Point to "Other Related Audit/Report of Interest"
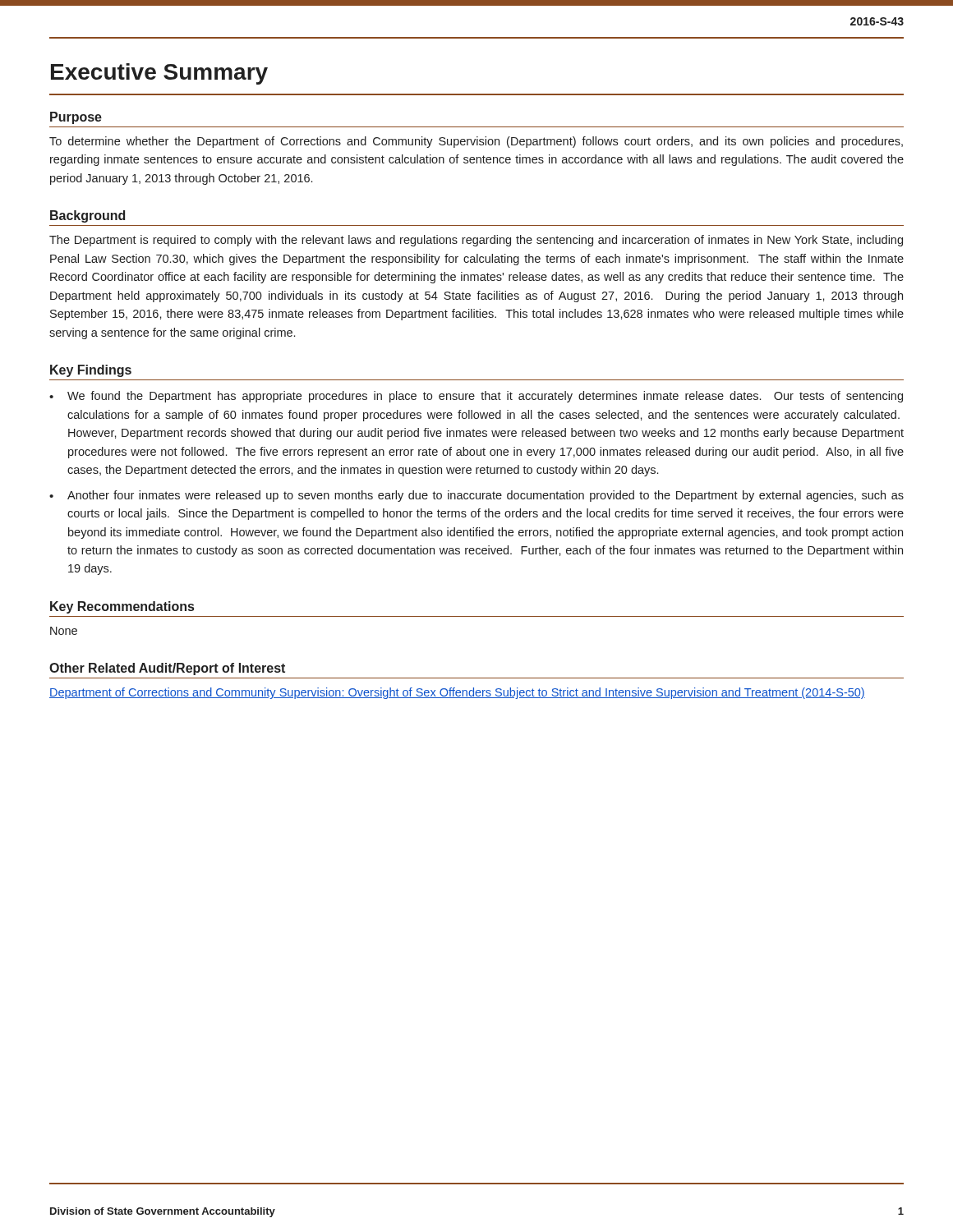Viewport: 953px width, 1232px height. 167,668
